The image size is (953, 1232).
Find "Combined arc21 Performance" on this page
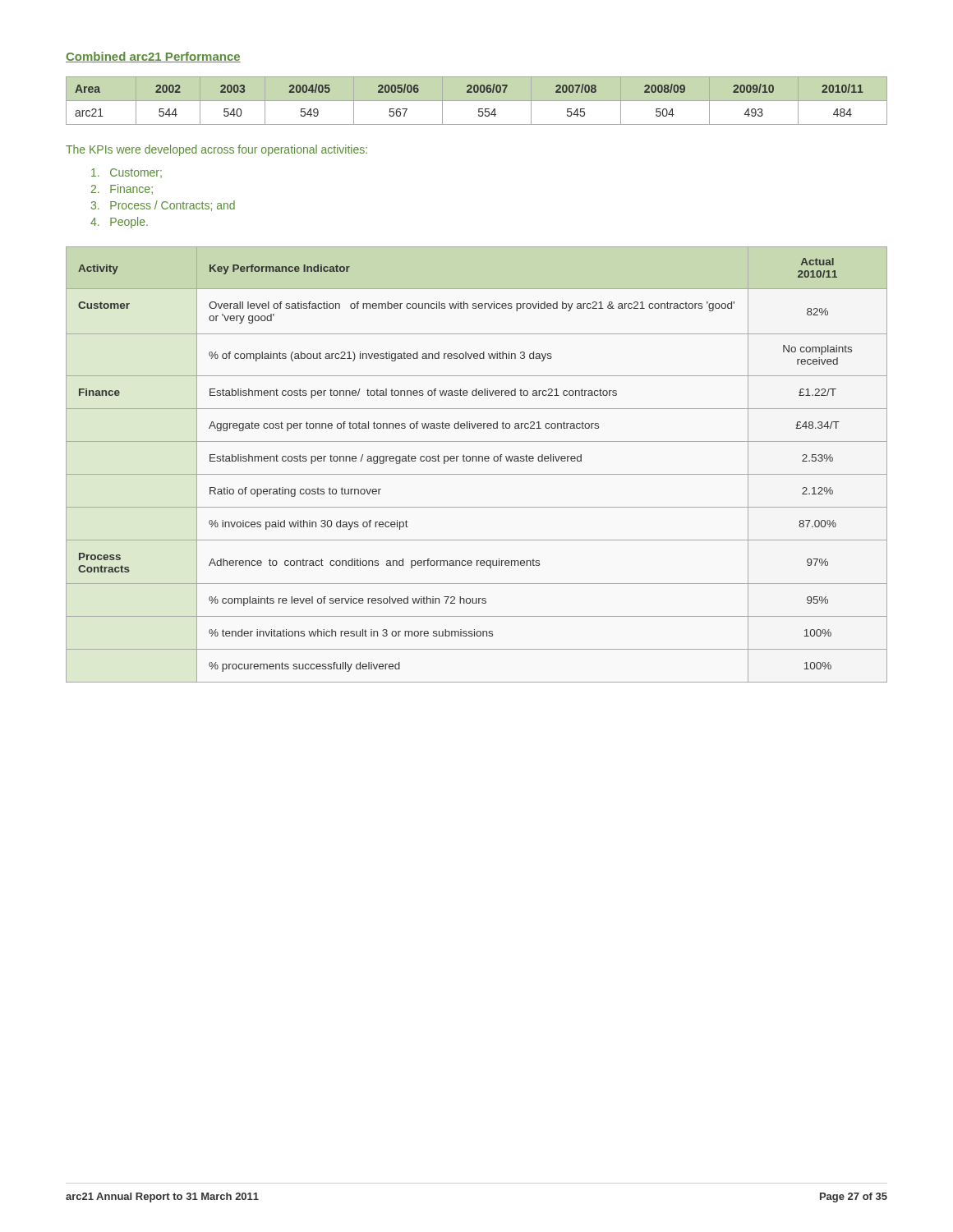coord(153,56)
